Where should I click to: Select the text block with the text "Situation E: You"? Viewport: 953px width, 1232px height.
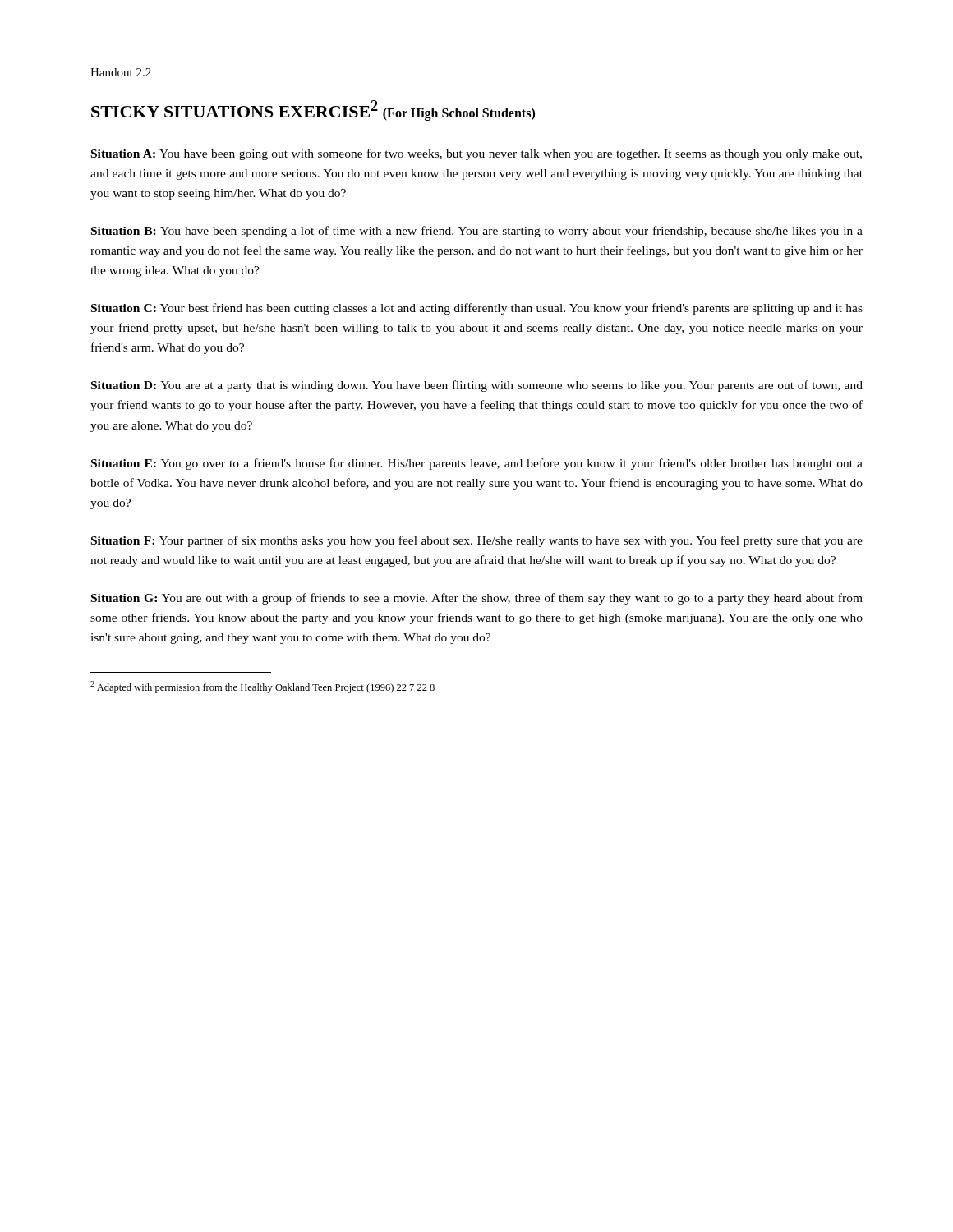[x=476, y=482]
